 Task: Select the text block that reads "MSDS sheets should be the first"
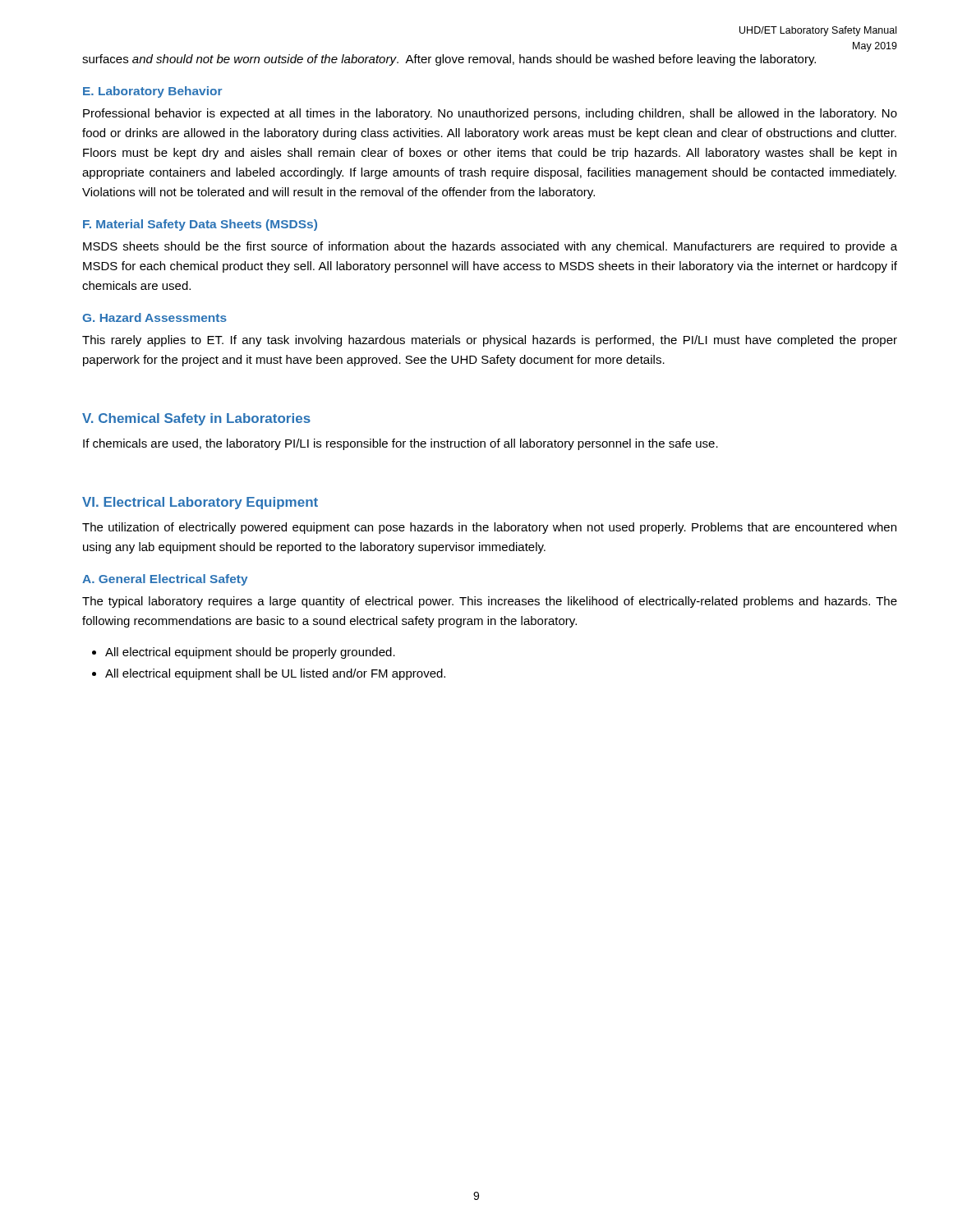click(490, 266)
